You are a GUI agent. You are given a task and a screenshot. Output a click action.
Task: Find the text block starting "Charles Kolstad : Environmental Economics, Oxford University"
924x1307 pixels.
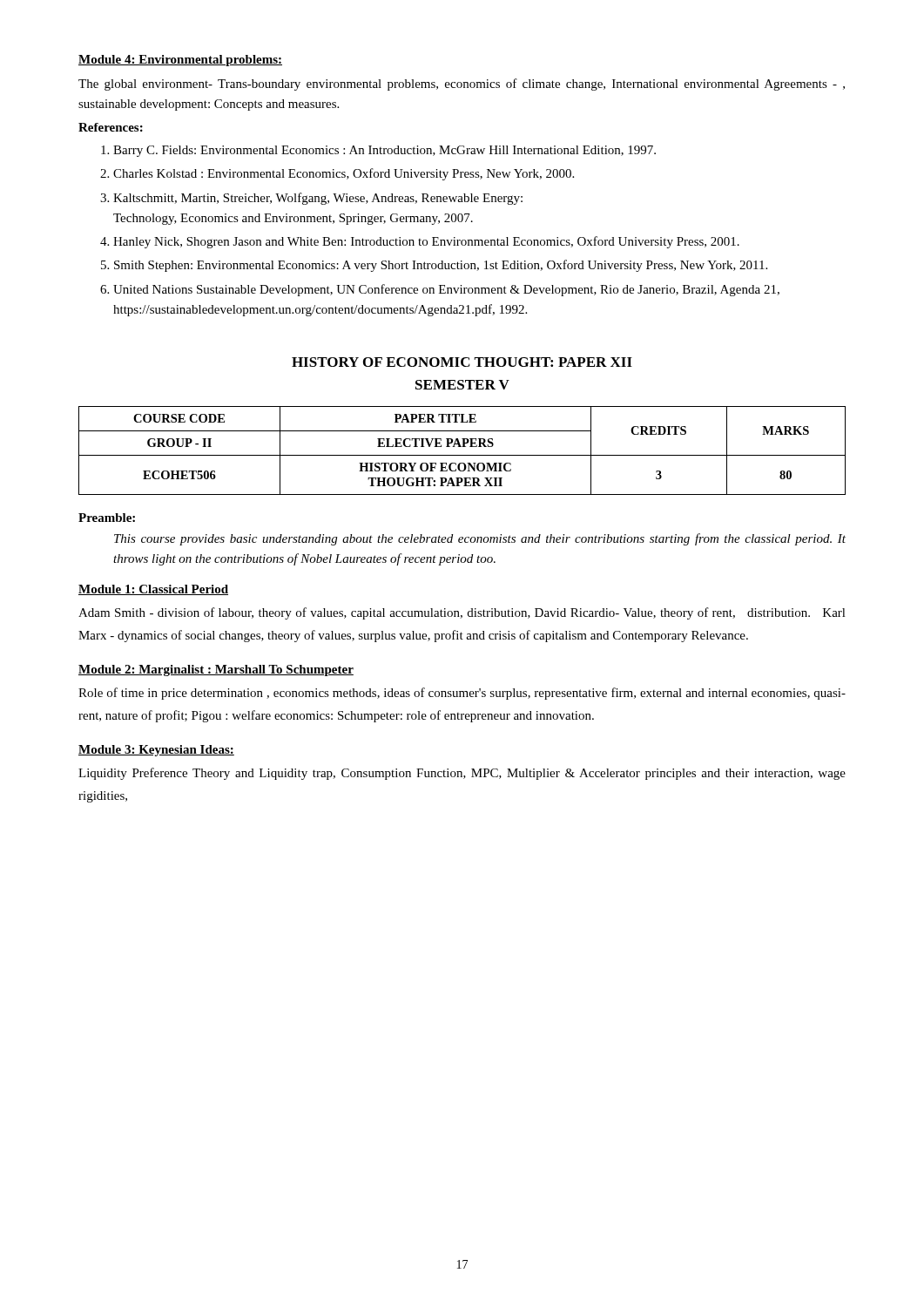(344, 174)
